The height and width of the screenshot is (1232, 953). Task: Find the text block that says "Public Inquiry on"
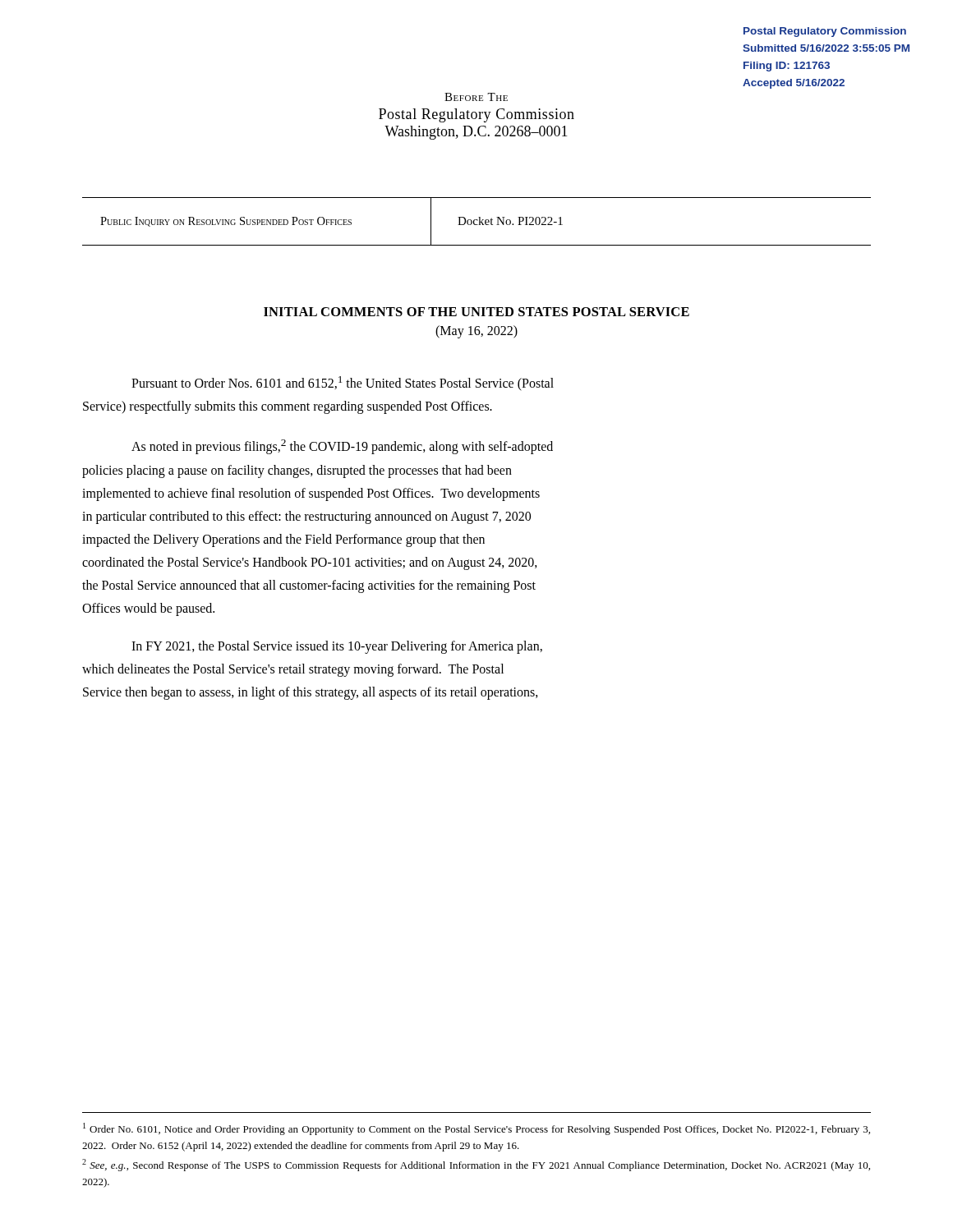coord(476,221)
